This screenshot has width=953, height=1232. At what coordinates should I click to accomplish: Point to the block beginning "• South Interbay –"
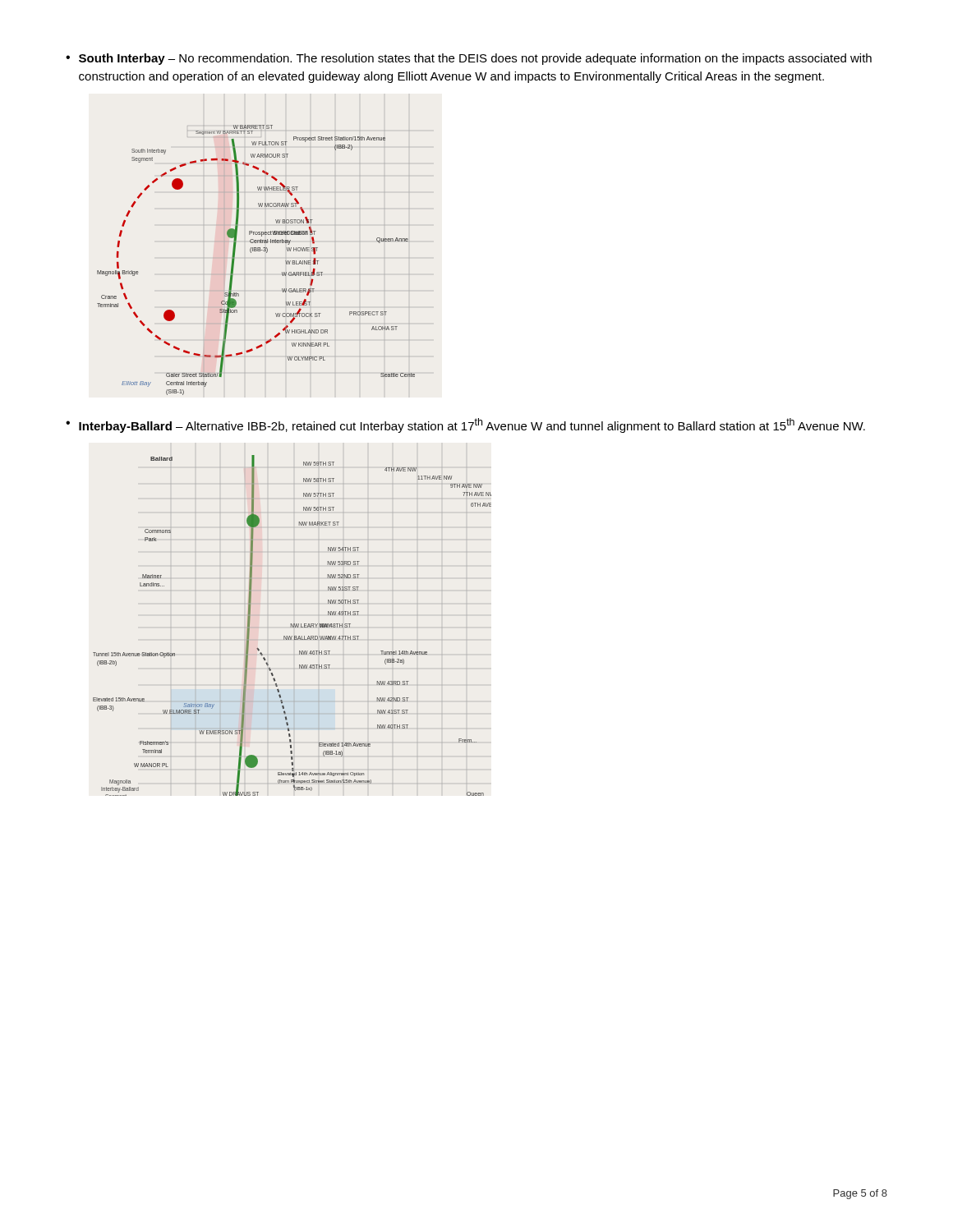point(476,67)
